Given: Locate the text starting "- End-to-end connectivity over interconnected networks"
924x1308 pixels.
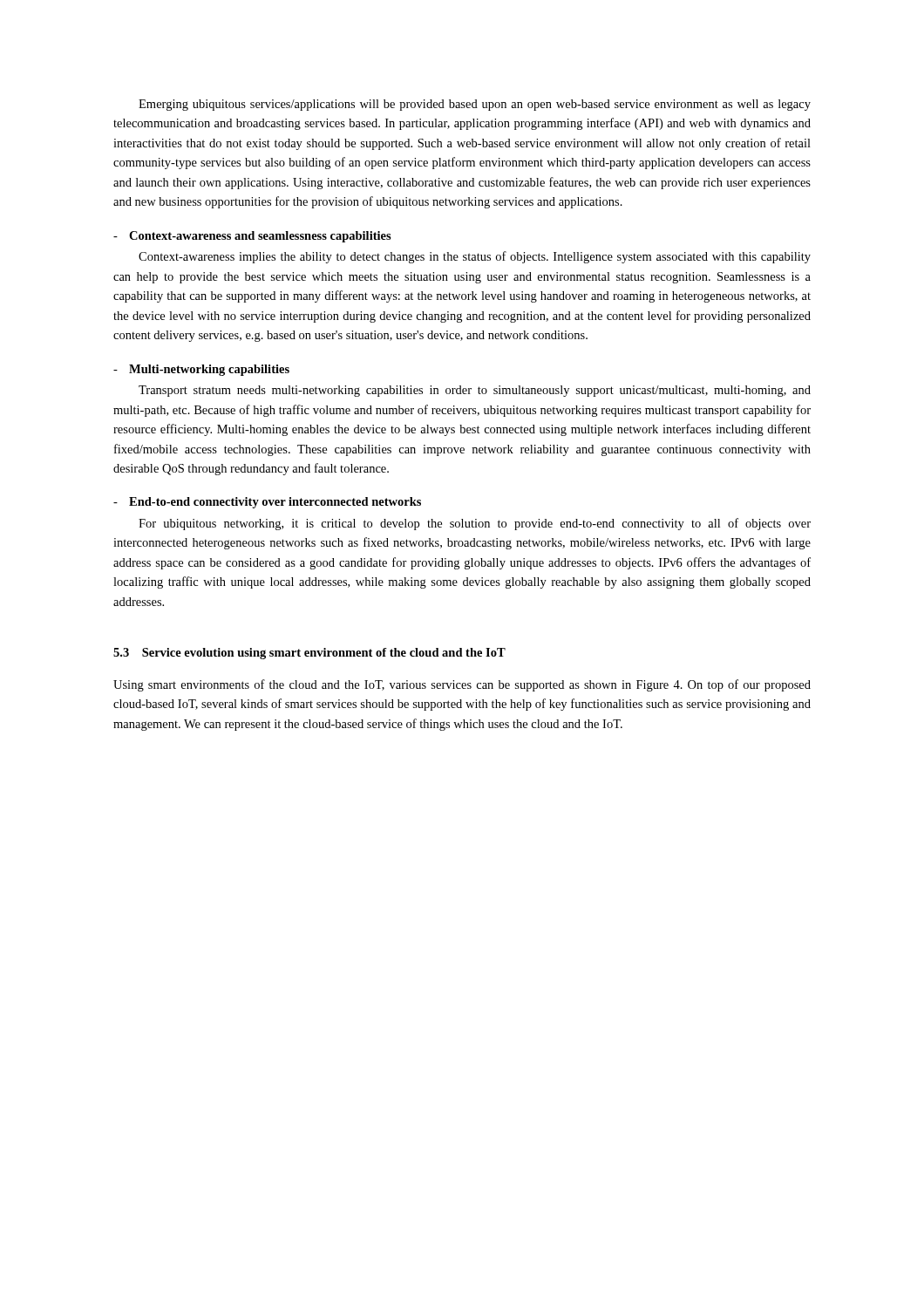Looking at the screenshot, I should [462, 552].
